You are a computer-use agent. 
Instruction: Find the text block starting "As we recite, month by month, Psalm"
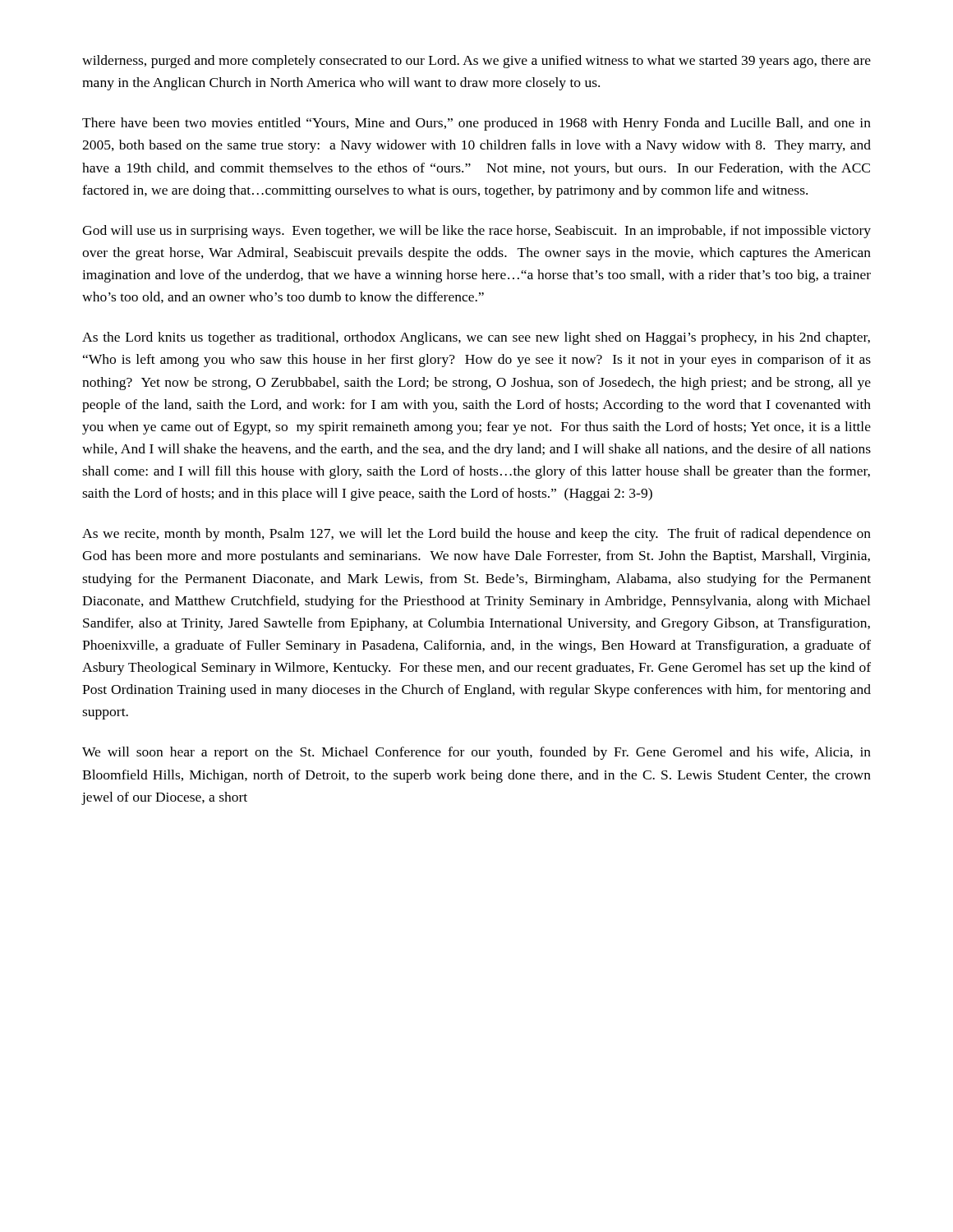coord(476,622)
